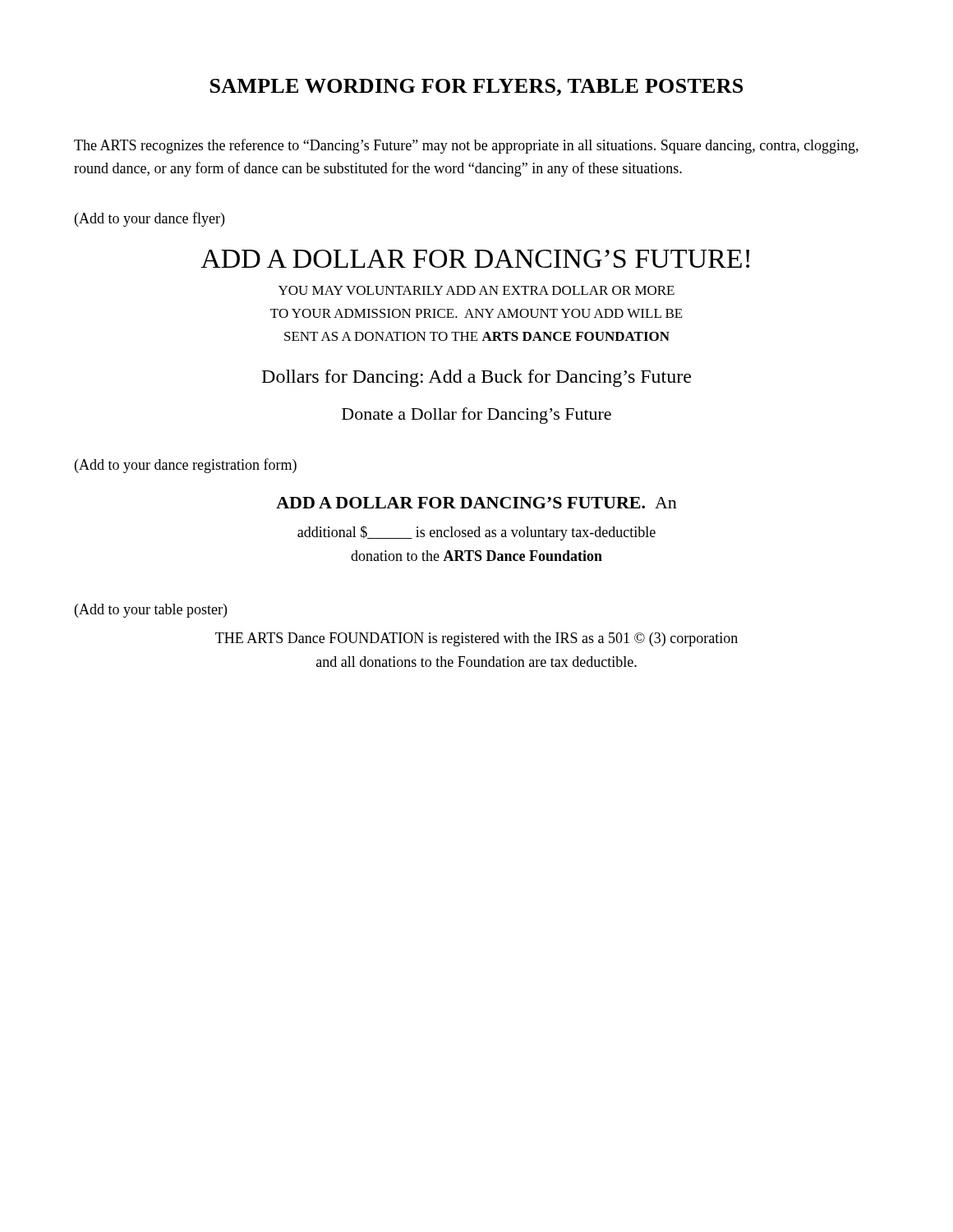953x1232 pixels.
Task: Find the text block that reads "The ARTS recognizes the"
Action: tap(466, 157)
